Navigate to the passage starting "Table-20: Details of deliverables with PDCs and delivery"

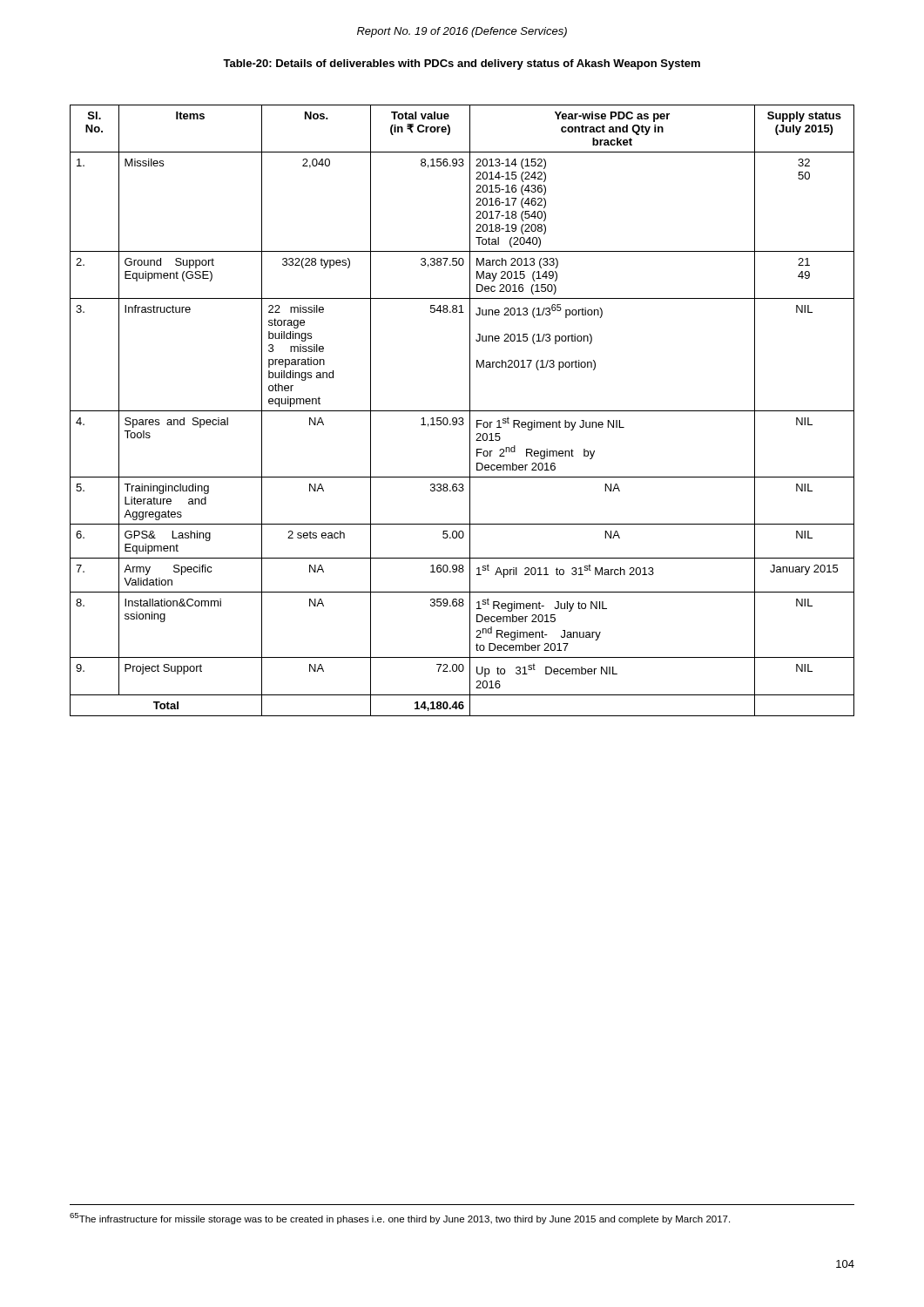[x=462, y=63]
